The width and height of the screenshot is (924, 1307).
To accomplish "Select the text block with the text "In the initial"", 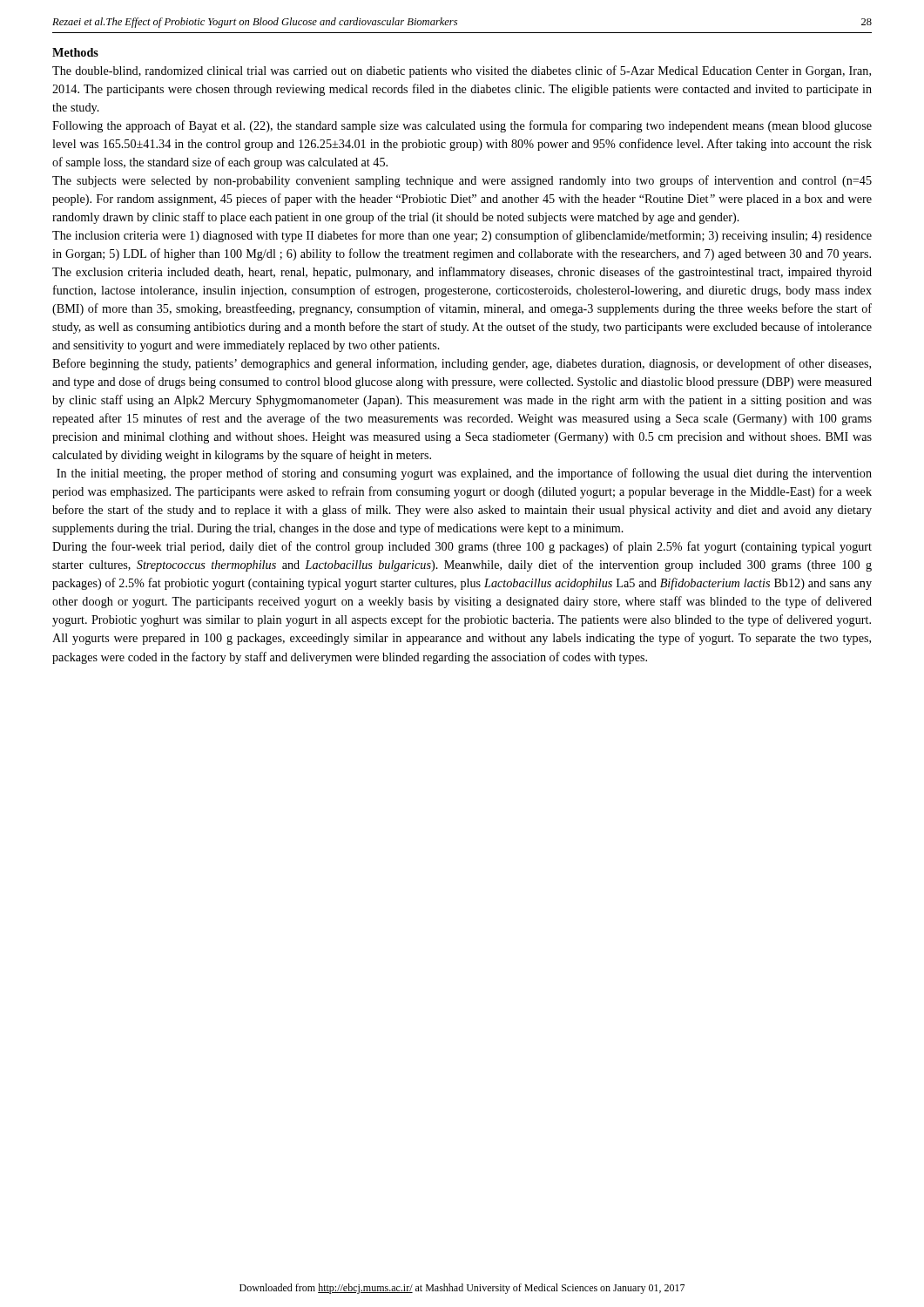I will point(462,501).
